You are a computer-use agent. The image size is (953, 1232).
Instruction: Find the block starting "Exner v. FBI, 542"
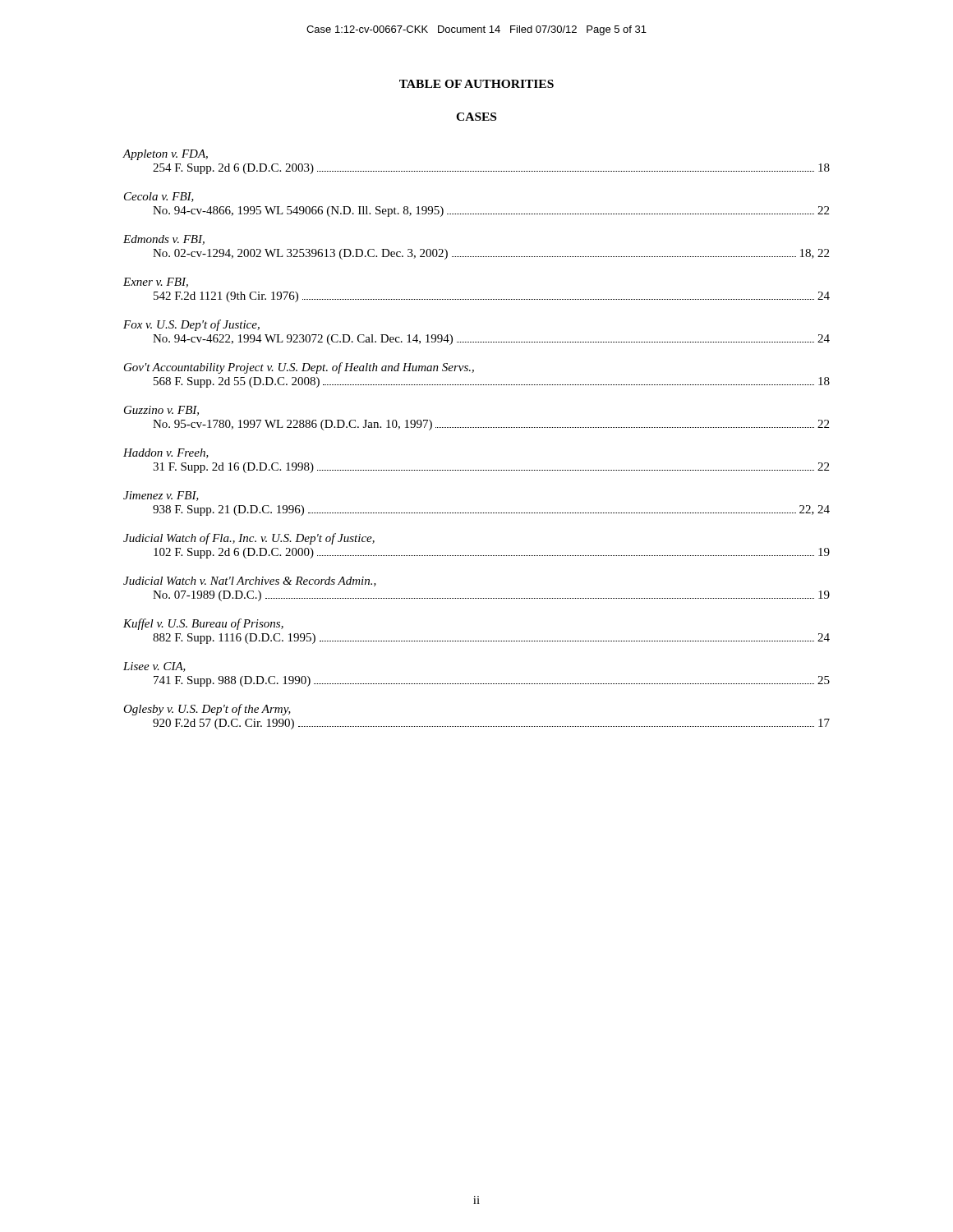tap(476, 289)
